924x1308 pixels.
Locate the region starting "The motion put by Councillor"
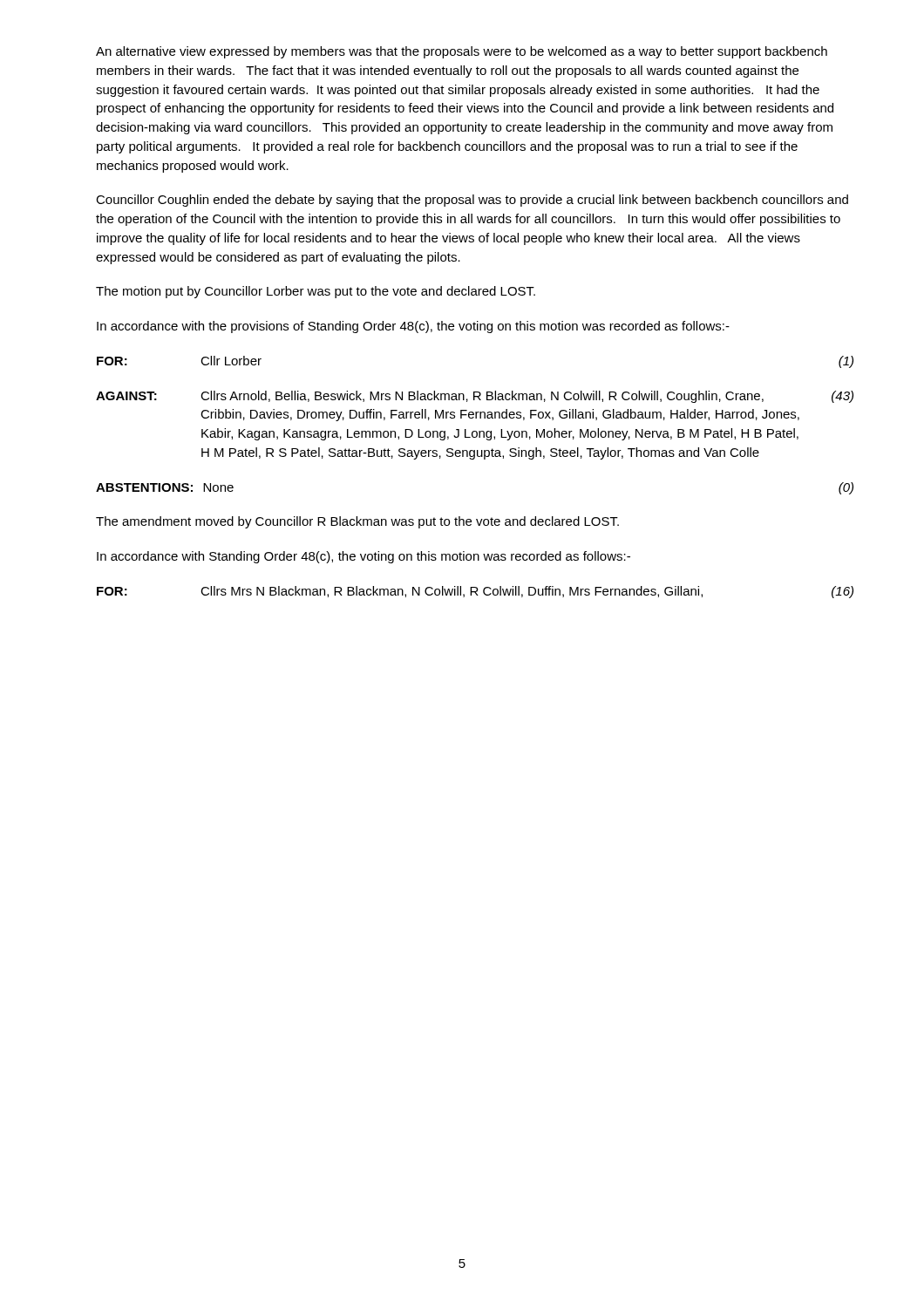click(316, 291)
